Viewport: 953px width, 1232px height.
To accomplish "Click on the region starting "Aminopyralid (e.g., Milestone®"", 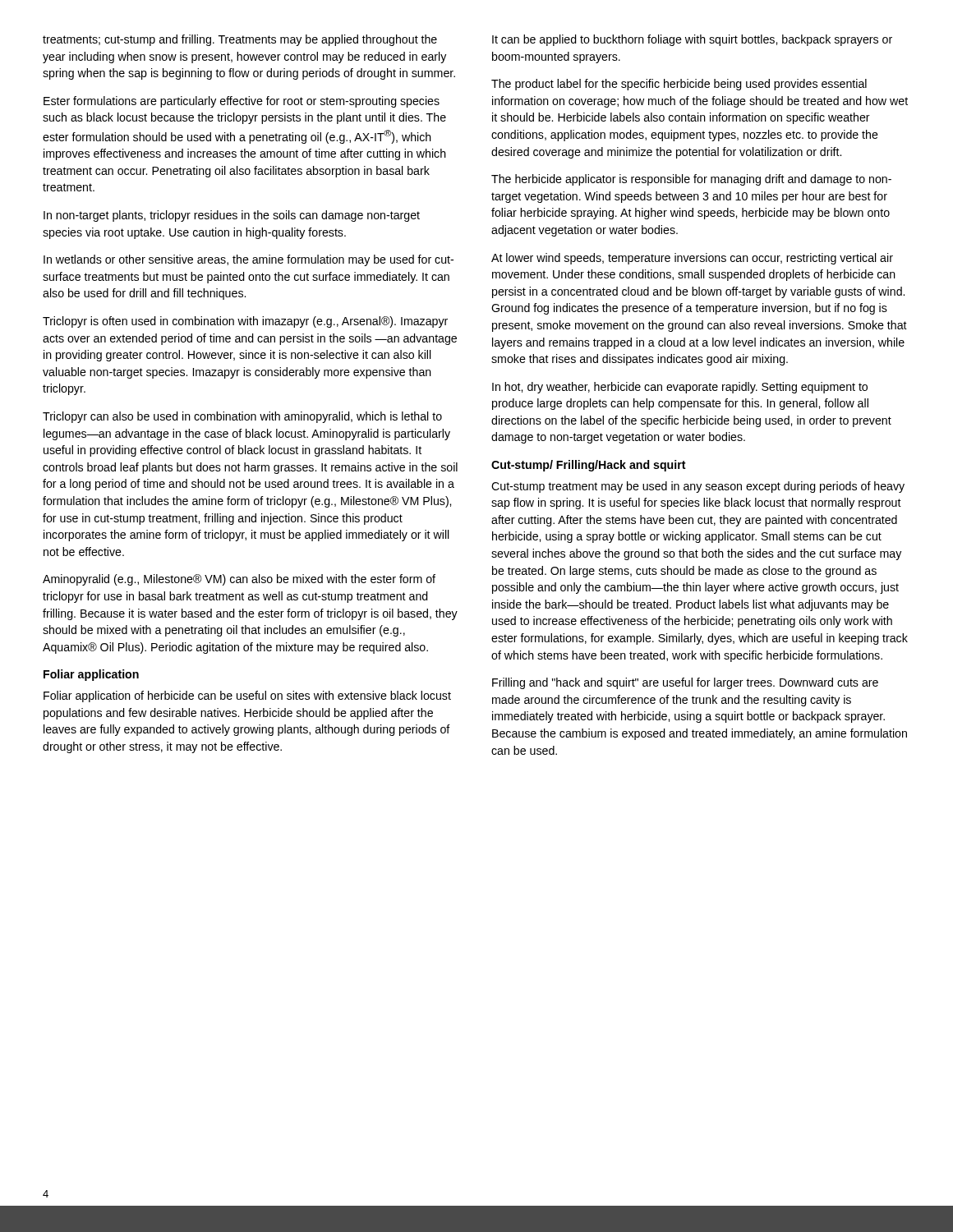I will tap(250, 613).
